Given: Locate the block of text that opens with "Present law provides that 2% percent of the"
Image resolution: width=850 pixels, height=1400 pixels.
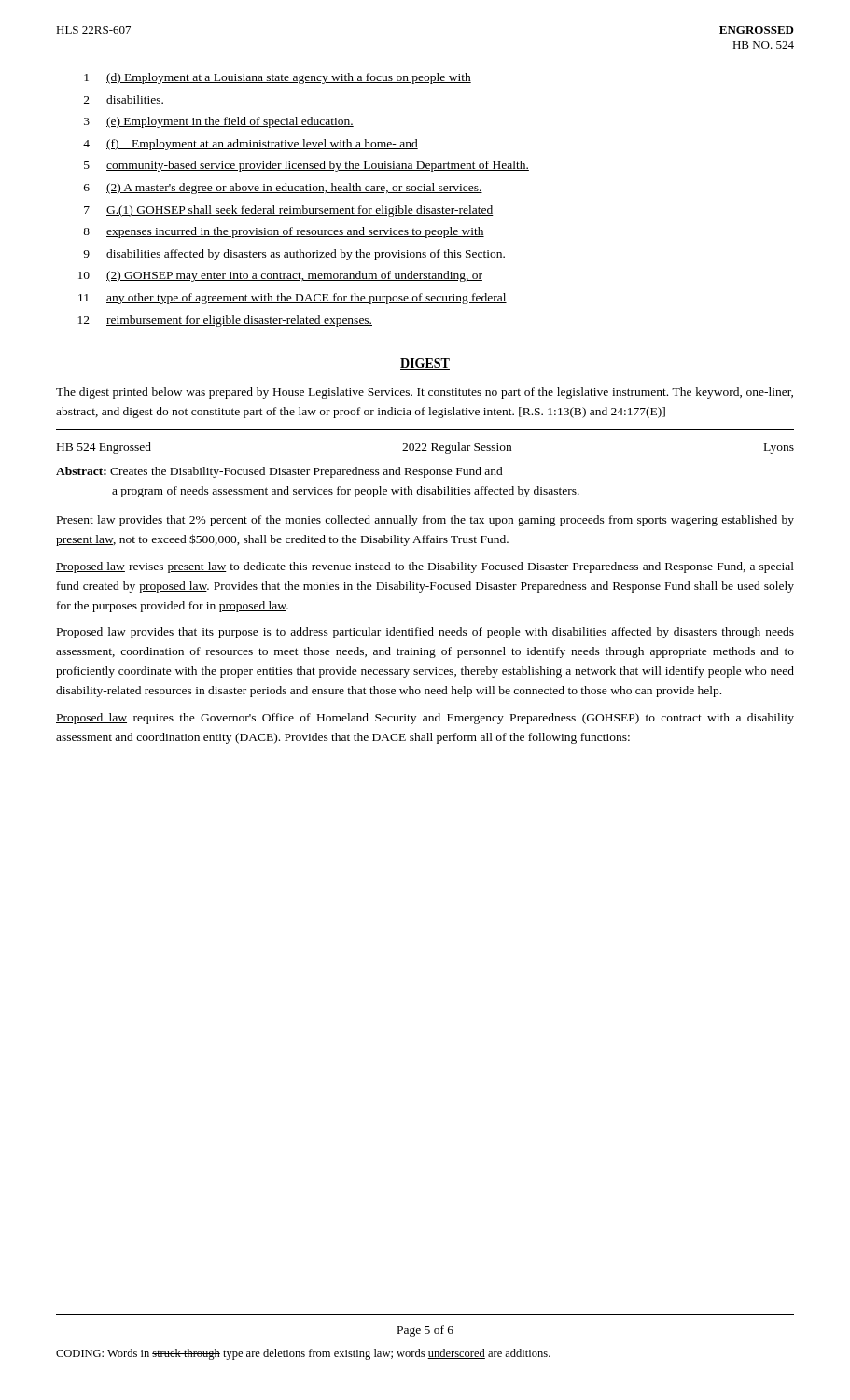Looking at the screenshot, I should click(425, 629).
